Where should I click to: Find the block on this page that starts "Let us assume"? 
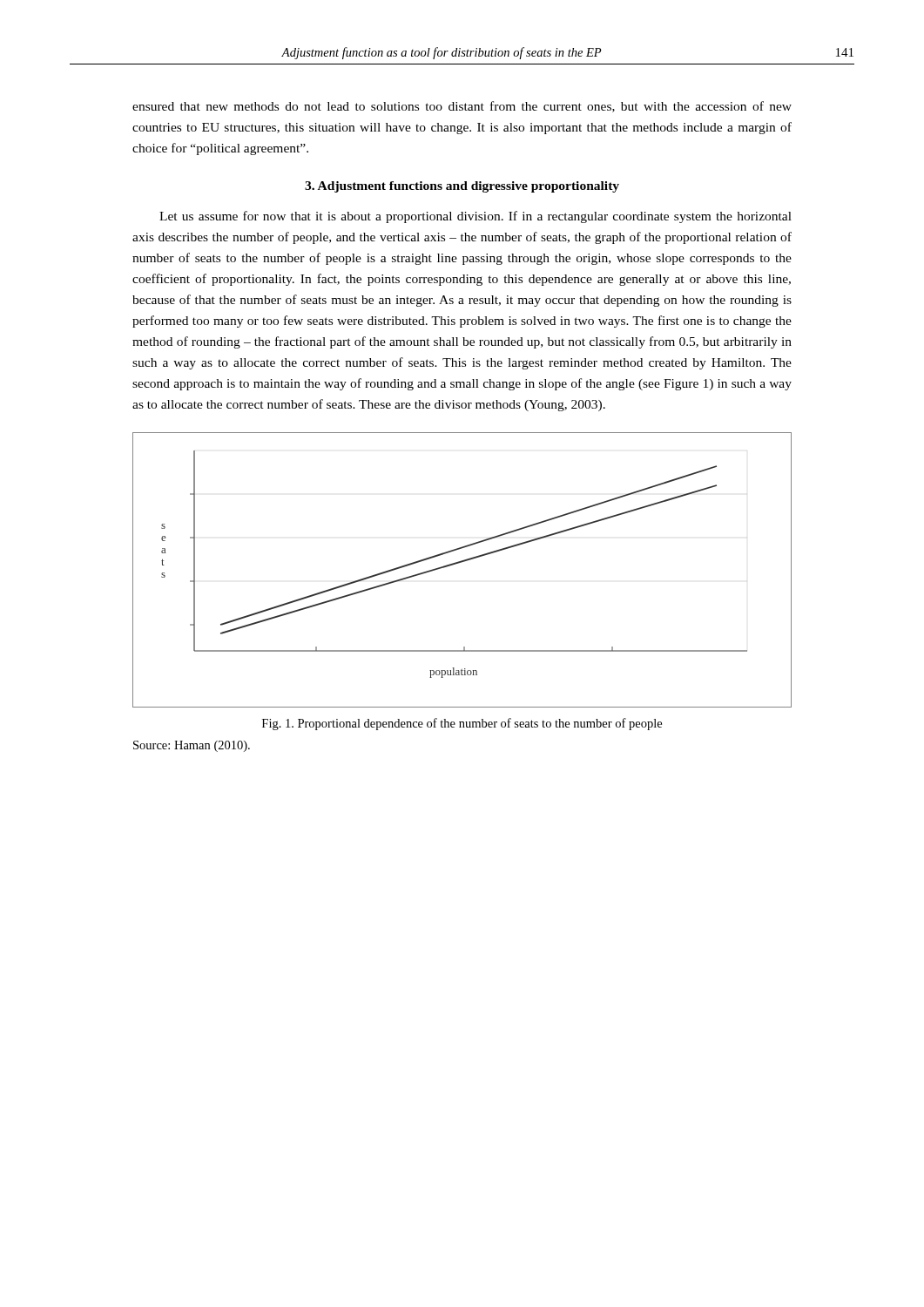click(x=462, y=310)
